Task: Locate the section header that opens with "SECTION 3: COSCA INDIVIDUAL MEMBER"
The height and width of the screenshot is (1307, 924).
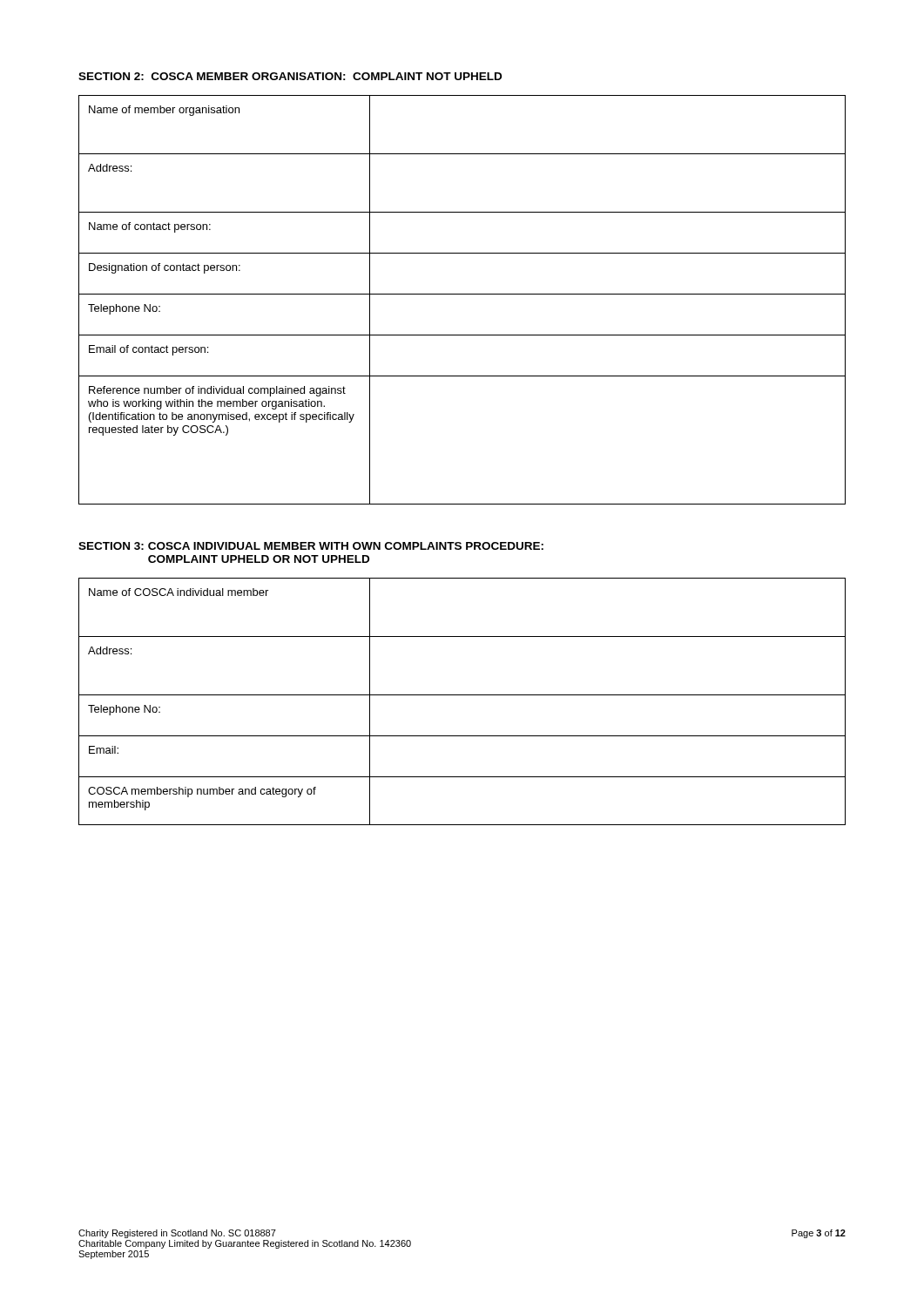Action: pos(311,552)
